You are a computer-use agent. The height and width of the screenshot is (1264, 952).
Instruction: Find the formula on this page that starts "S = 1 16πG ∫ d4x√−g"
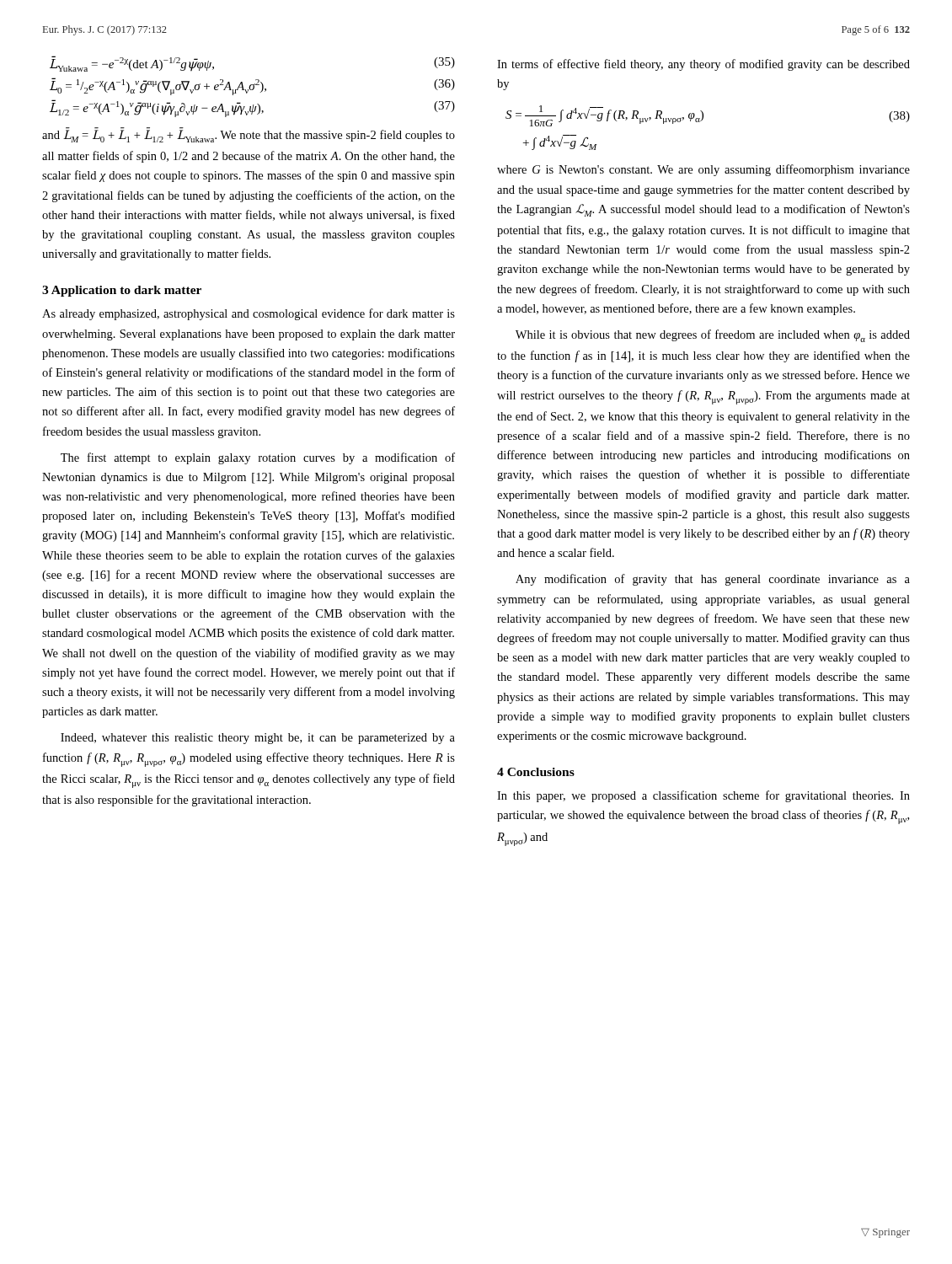pos(703,127)
